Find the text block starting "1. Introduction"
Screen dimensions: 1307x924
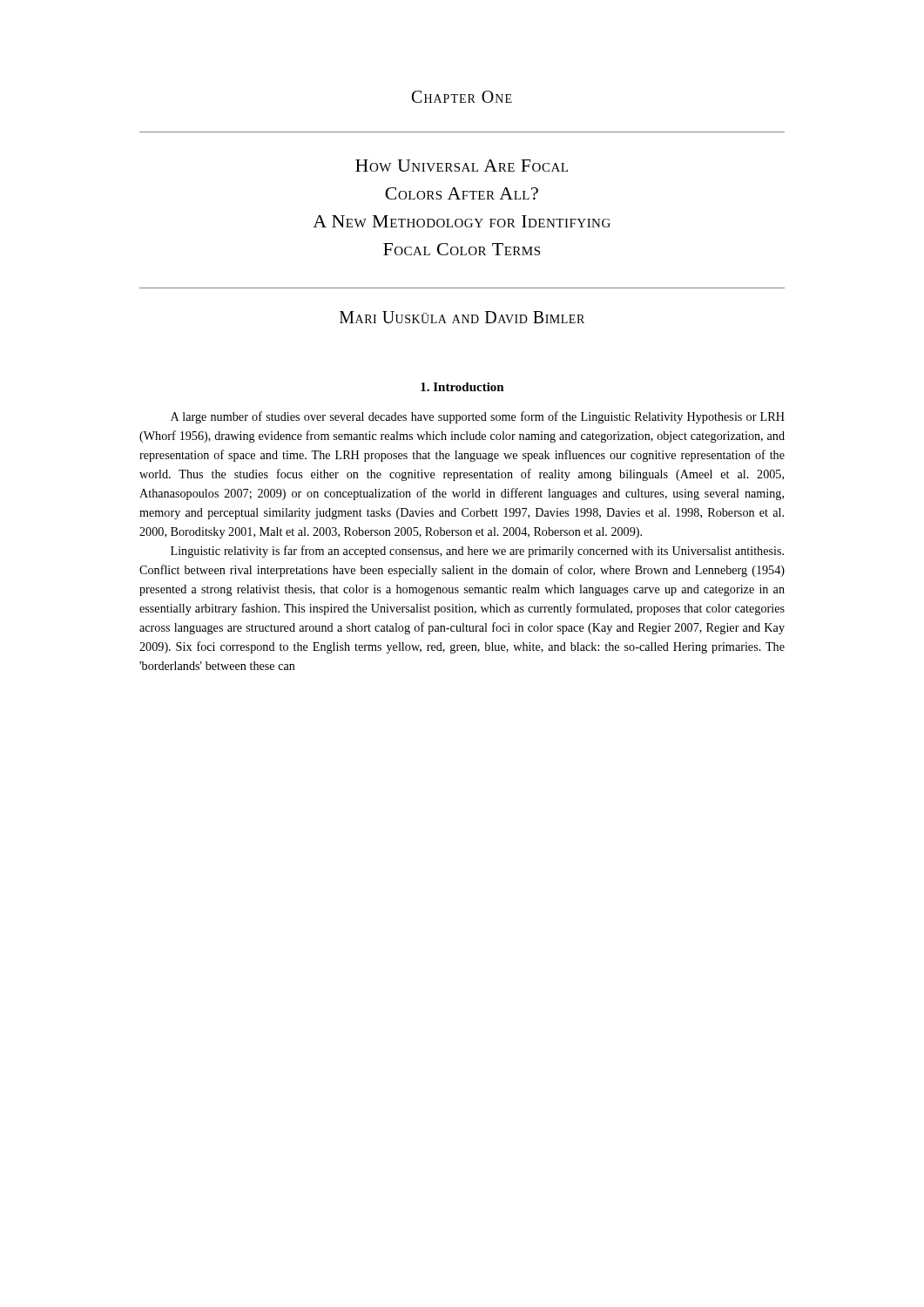click(462, 386)
